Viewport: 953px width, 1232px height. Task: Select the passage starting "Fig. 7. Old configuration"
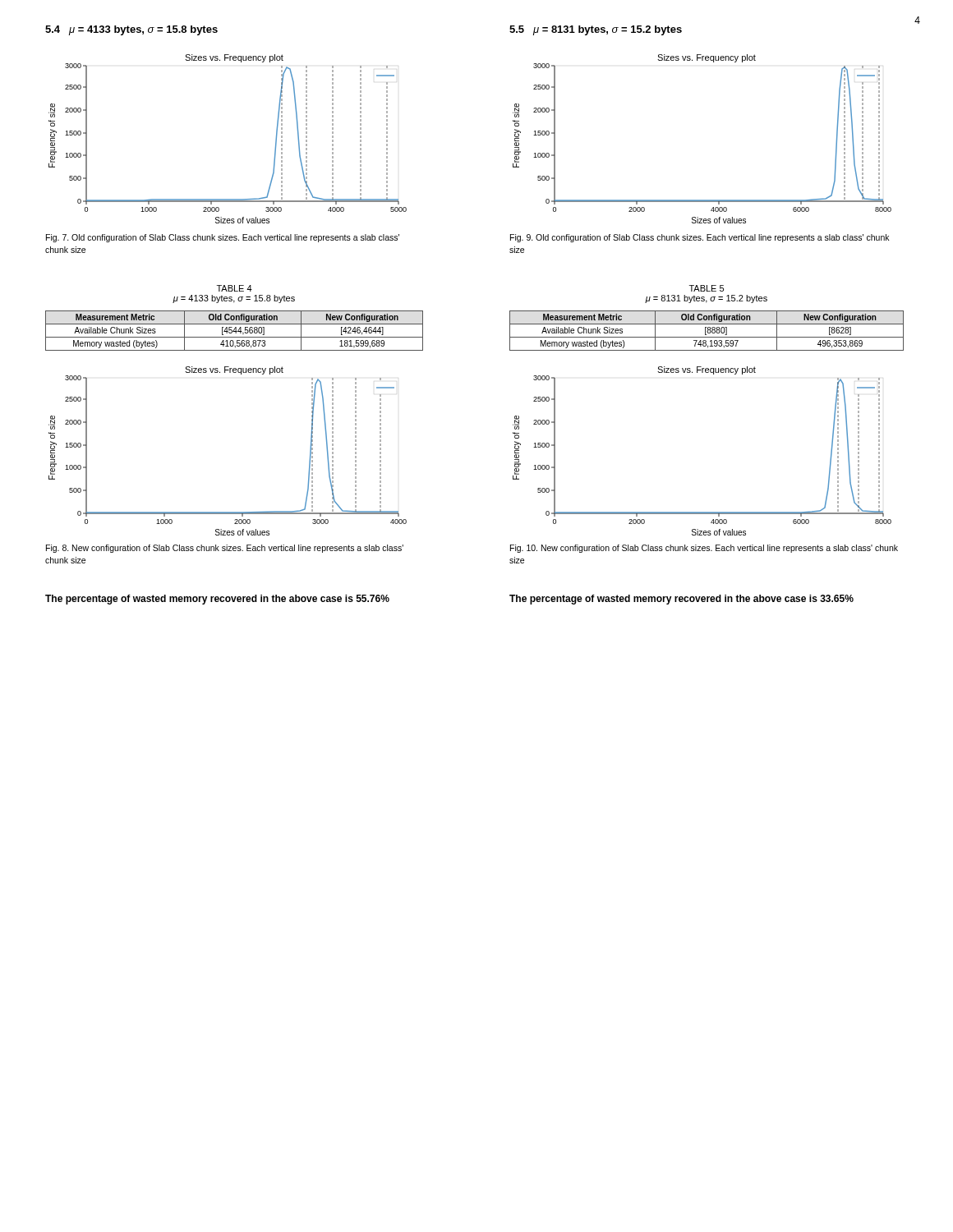click(x=222, y=243)
